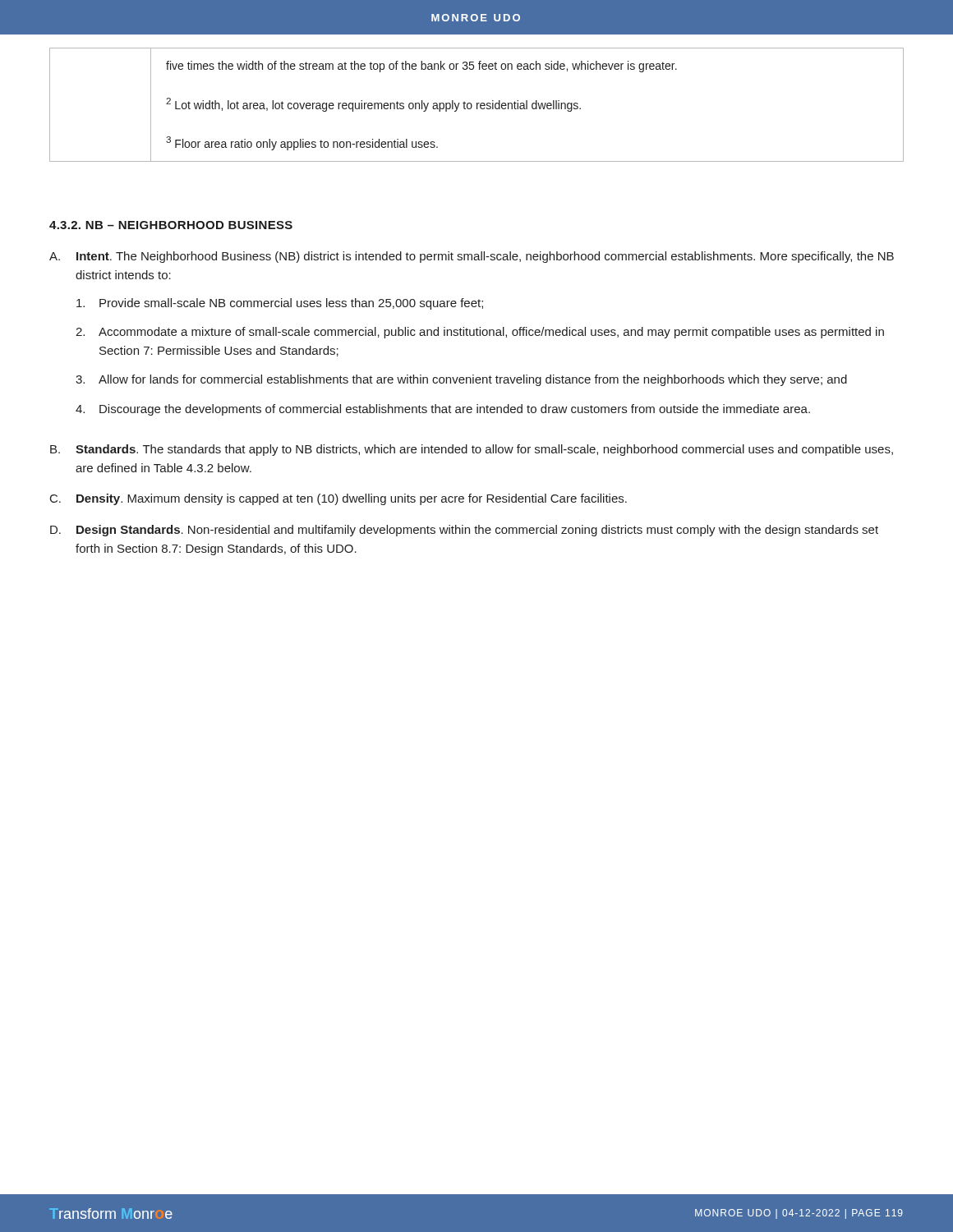Select the region starting "B. Standards. The standards that apply to"
This screenshot has height=1232, width=953.
tap(476, 458)
